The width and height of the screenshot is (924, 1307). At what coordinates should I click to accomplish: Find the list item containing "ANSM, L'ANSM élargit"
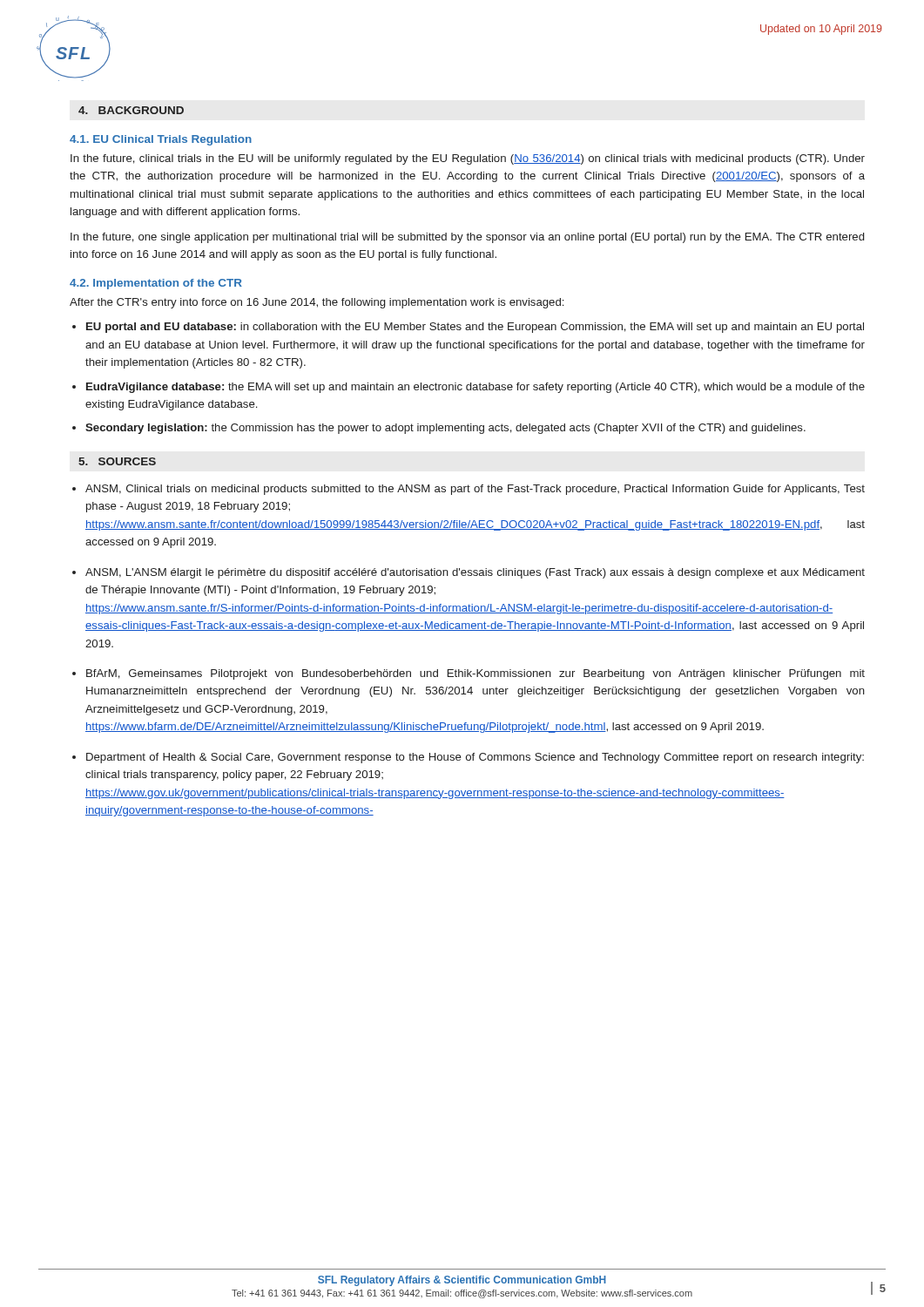[475, 607]
